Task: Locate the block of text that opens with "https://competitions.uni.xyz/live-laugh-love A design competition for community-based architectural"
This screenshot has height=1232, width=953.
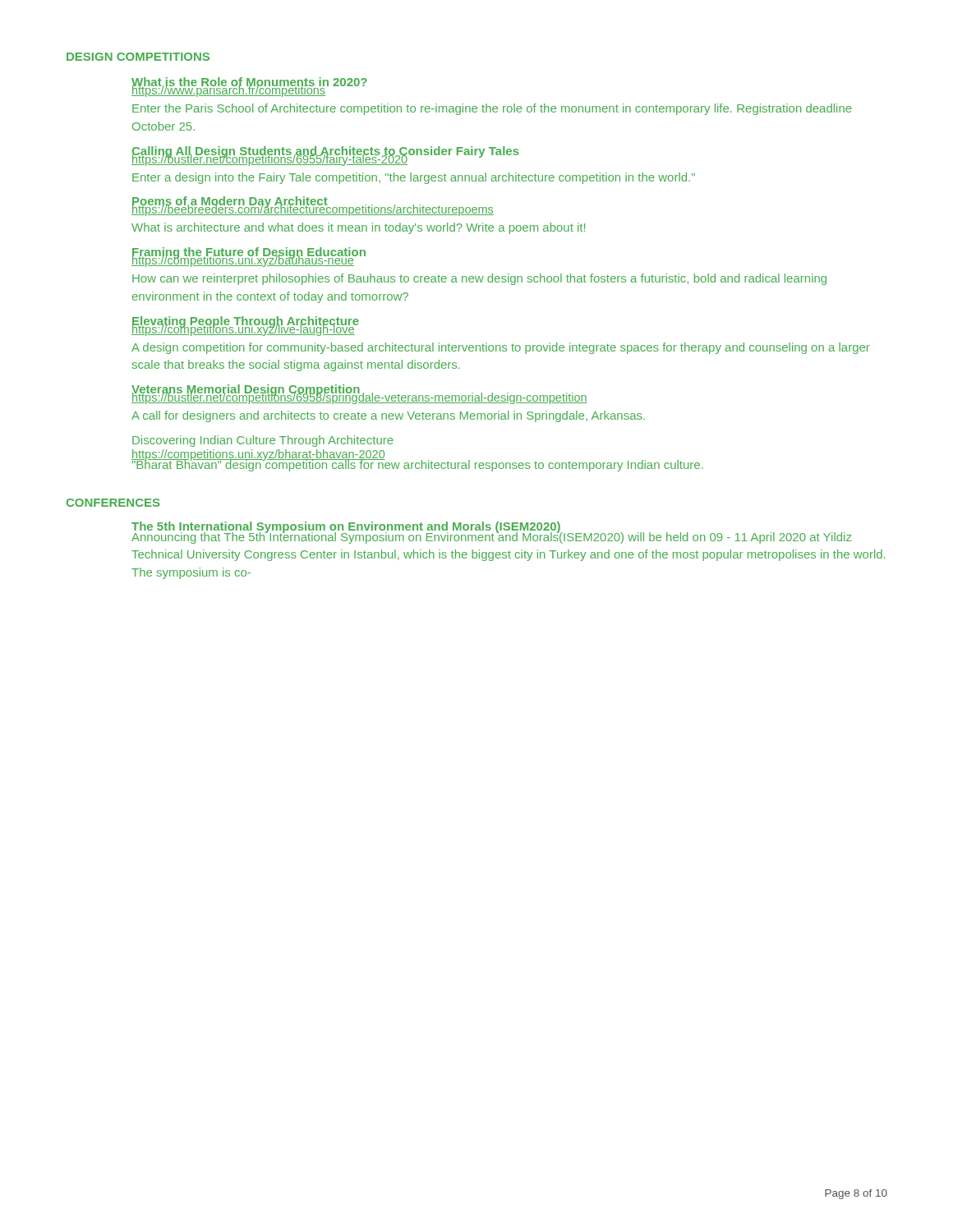Action: tap(509, 347)
